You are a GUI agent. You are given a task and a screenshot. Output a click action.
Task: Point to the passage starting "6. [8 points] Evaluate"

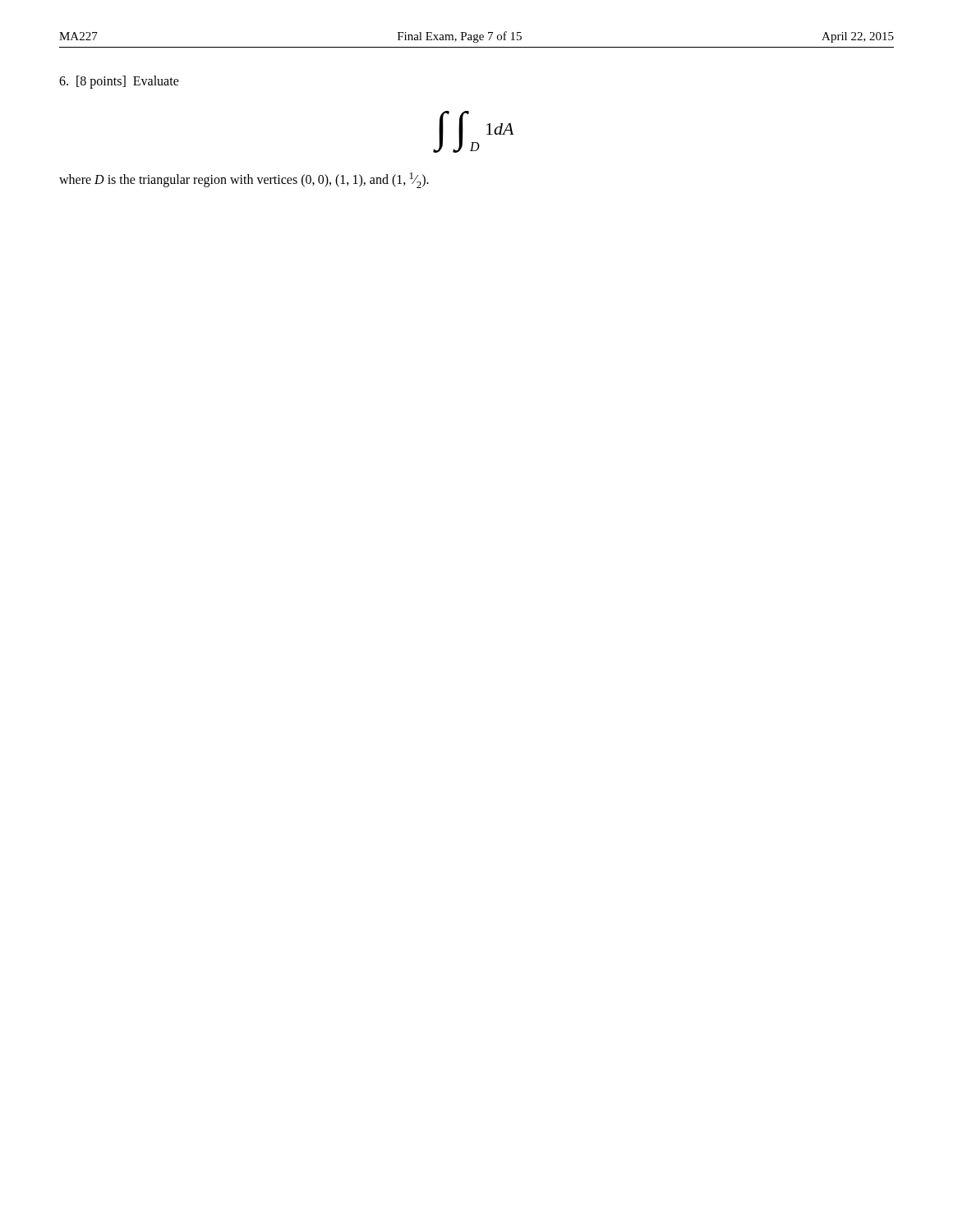pos(119,81)
